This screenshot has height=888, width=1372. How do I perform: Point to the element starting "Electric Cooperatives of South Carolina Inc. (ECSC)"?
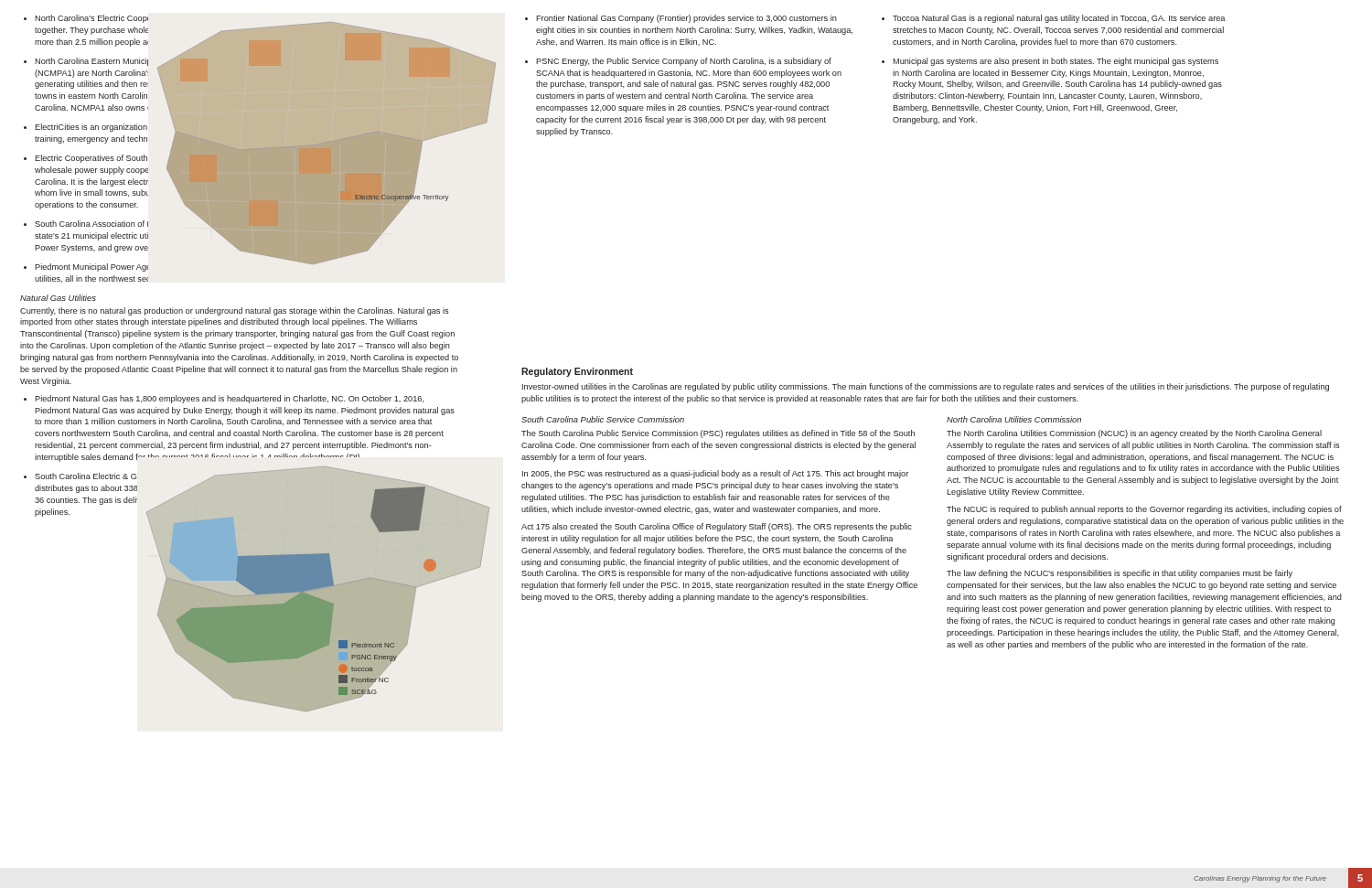click(106, 182)
